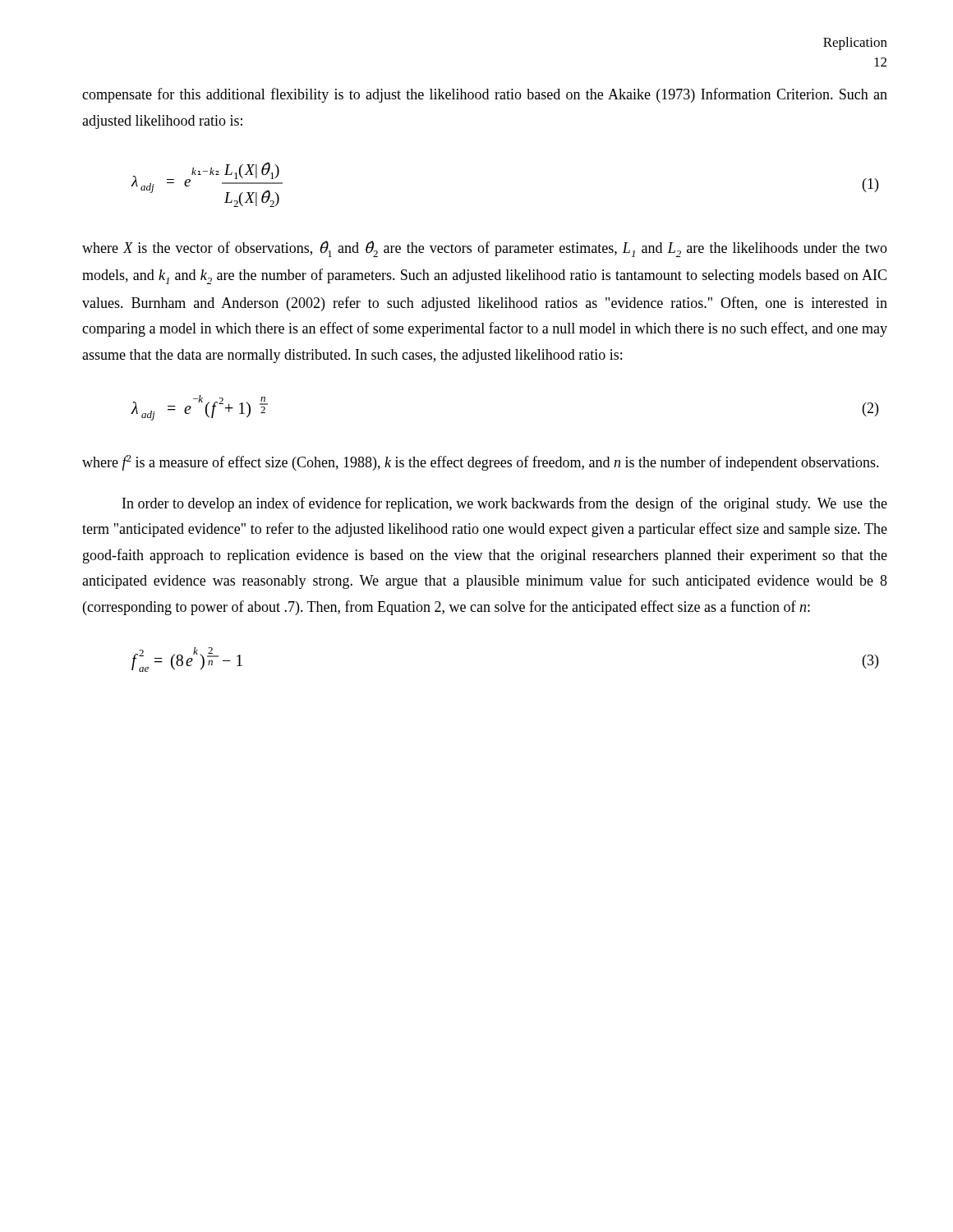Screen dimensions: 1232x953
Task: Select the text block with the text "where f2 is"
Action: 481,461
